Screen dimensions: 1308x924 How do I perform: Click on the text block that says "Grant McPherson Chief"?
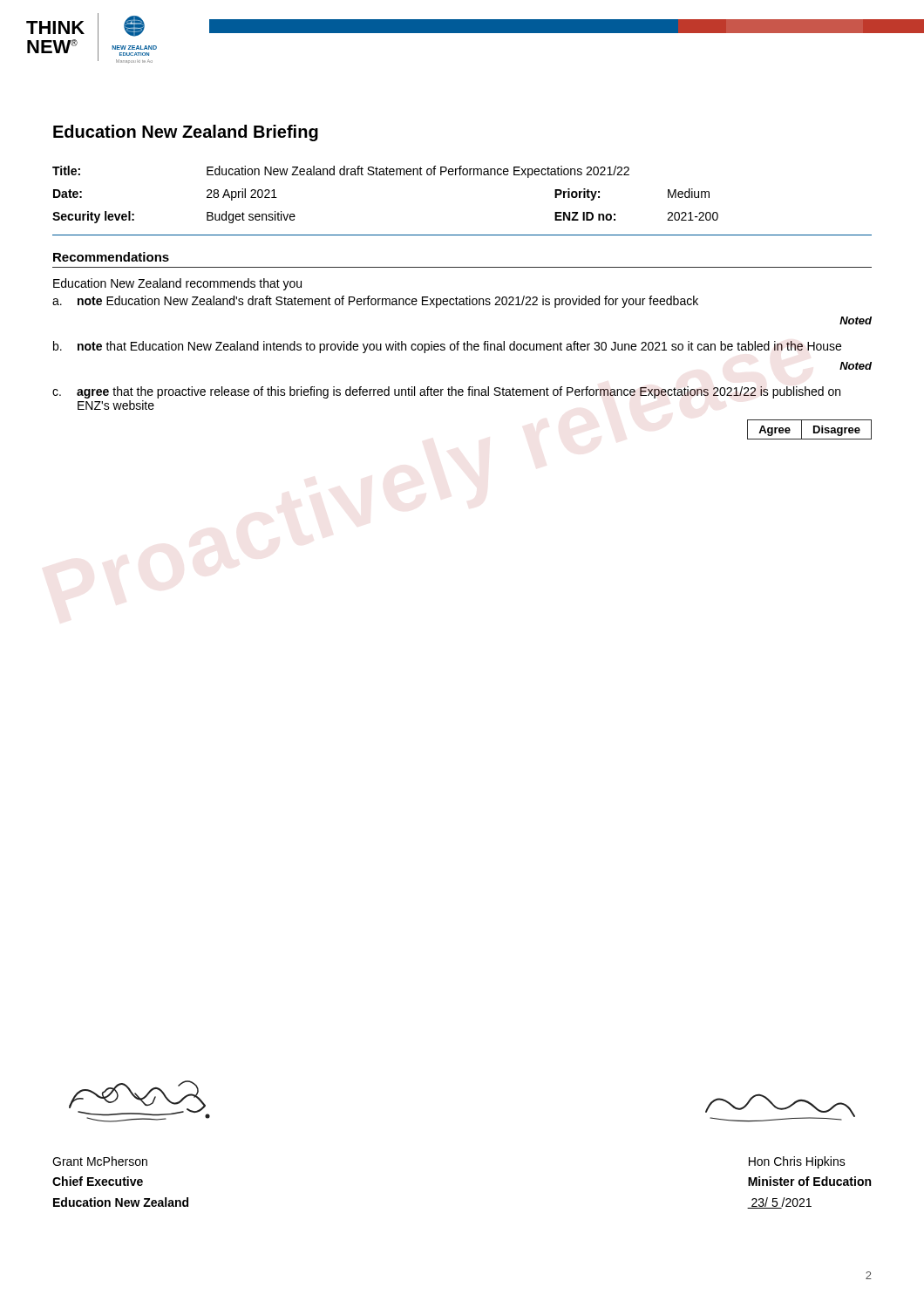121,1182
